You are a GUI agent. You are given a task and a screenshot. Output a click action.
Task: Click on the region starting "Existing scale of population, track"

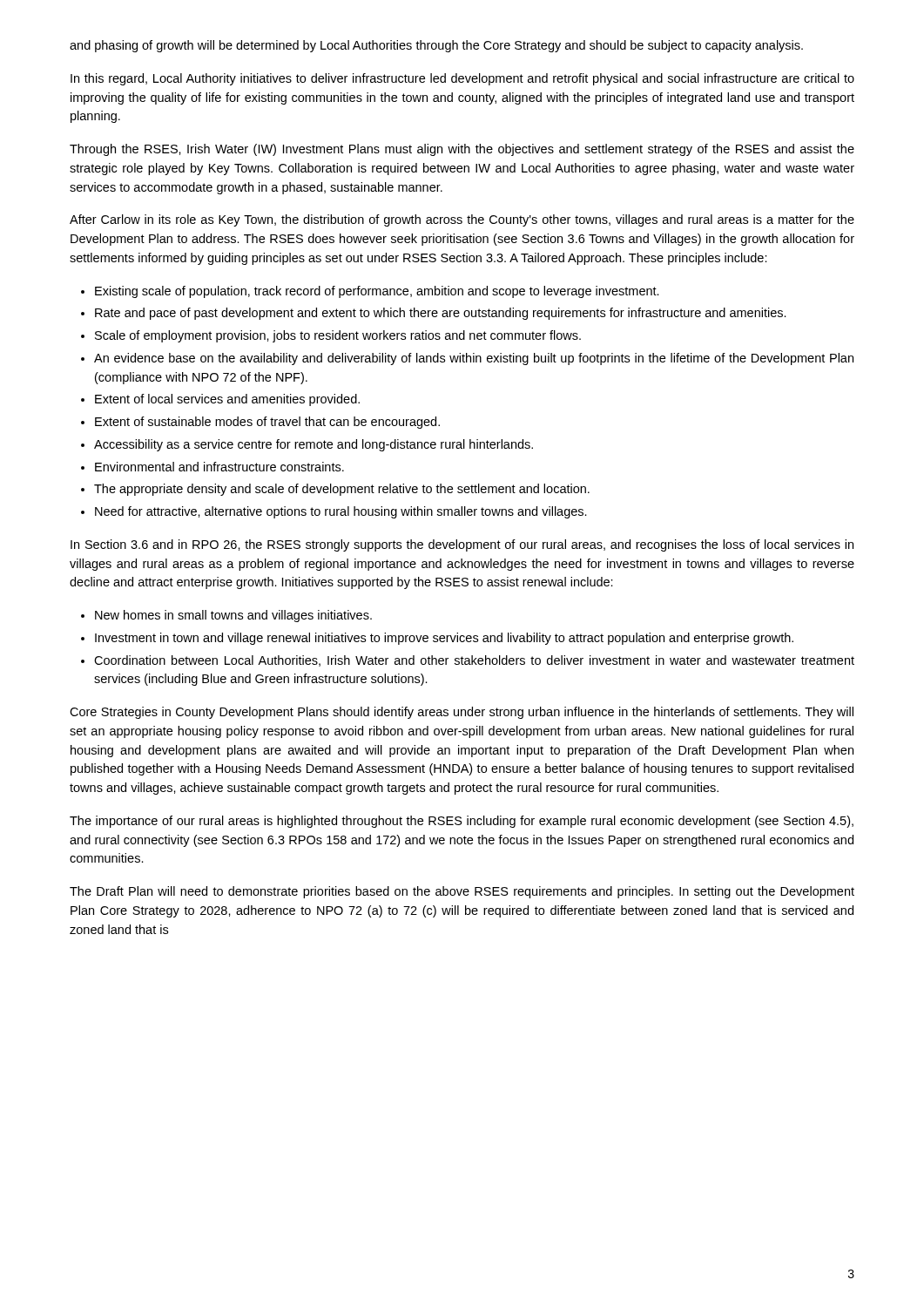377,291
